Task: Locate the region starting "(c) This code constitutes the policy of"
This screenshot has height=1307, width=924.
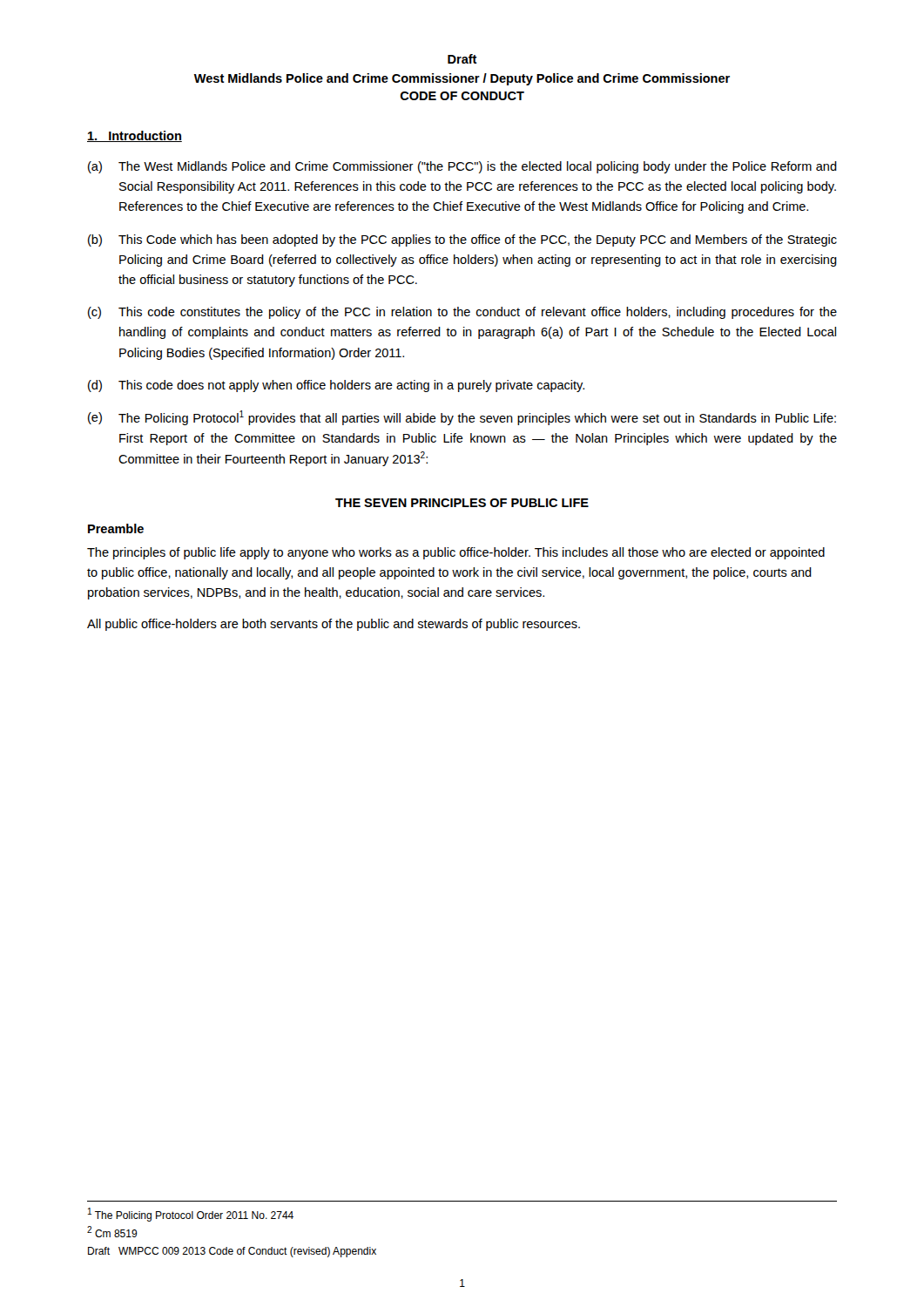Action: [462, 333]
